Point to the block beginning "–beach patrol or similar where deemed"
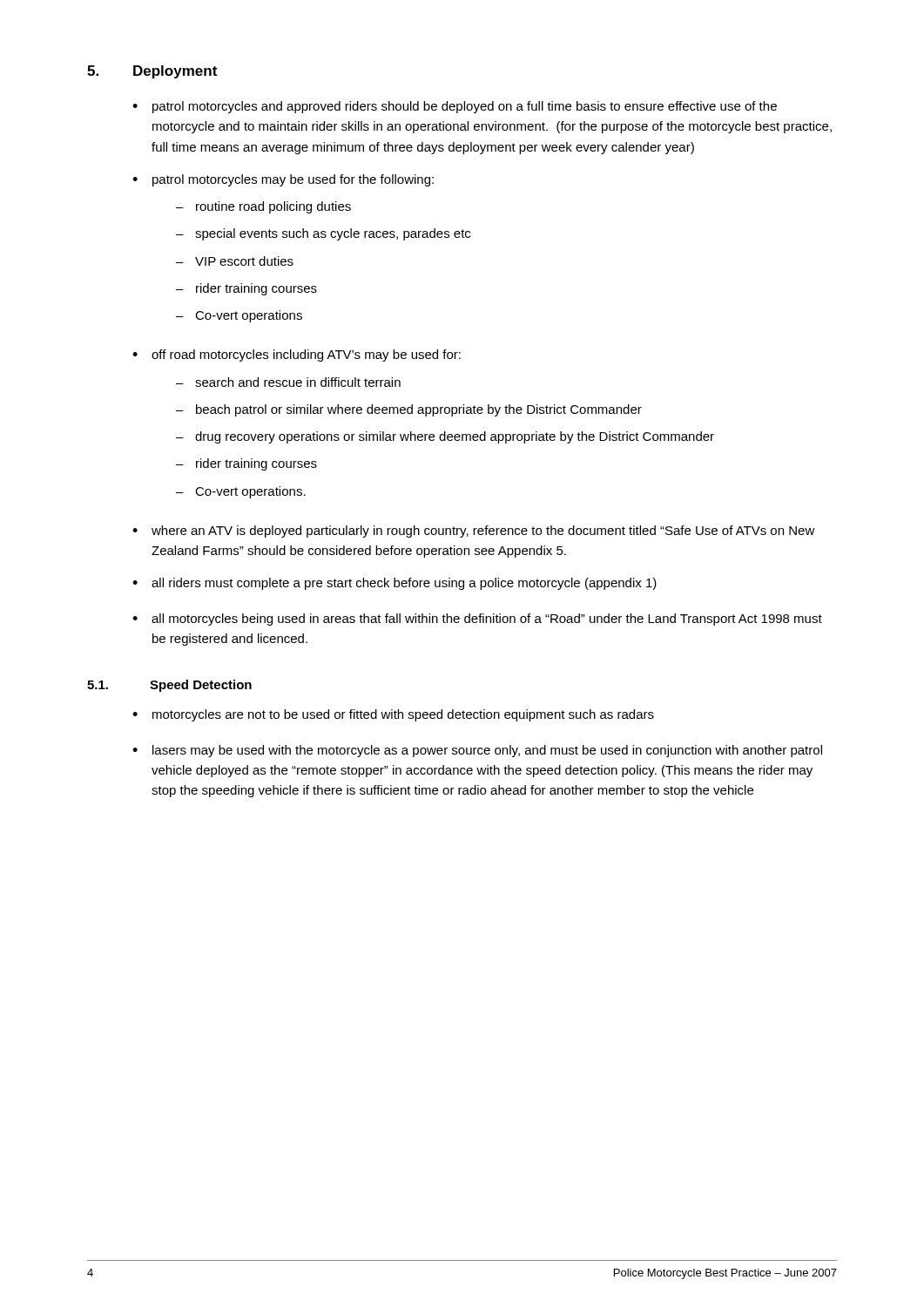Image resolution: width=924 pixels, height=1307 pixels. click(506, 409)
